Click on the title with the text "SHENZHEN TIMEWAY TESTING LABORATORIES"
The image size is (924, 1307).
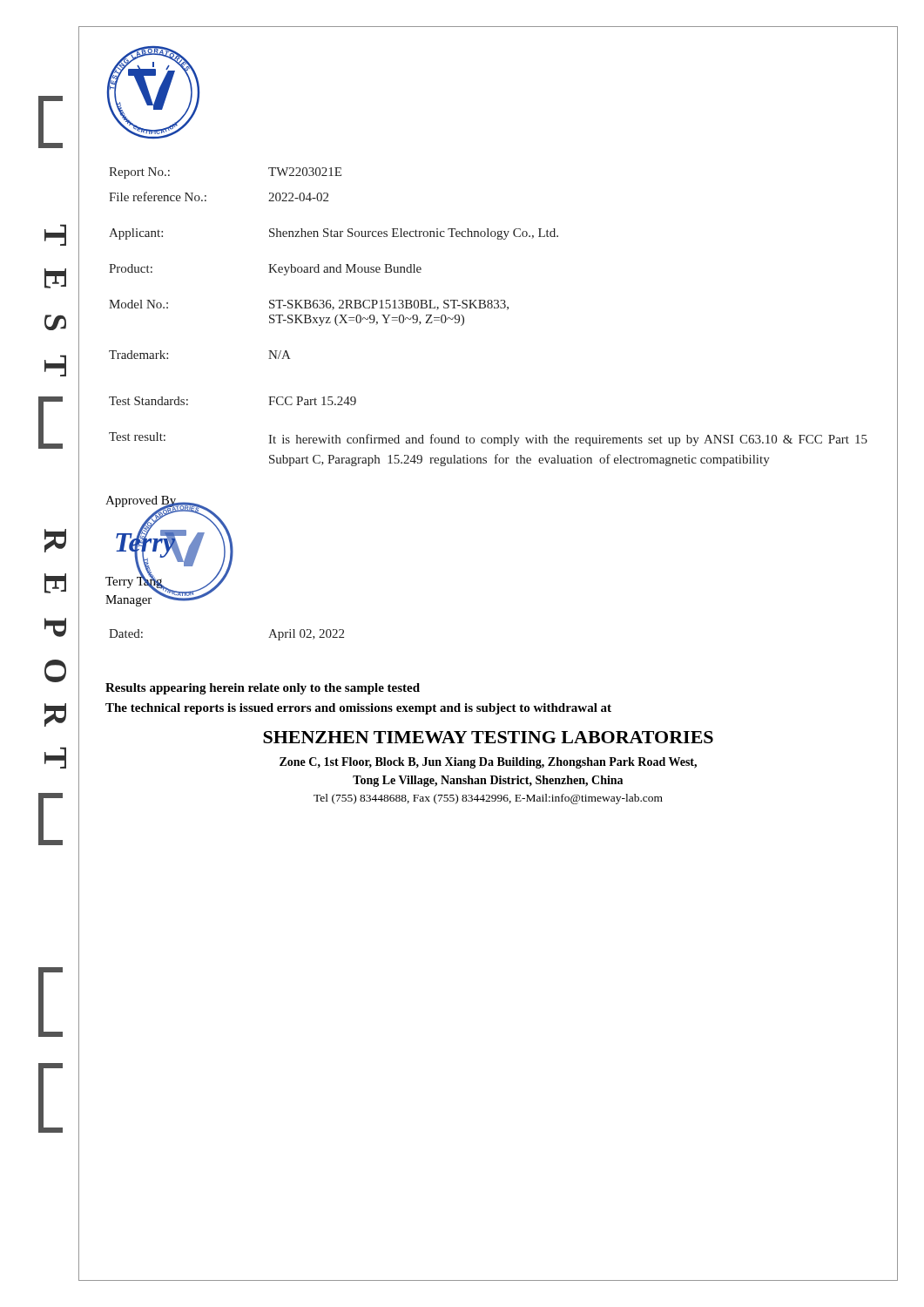[488, 737]
